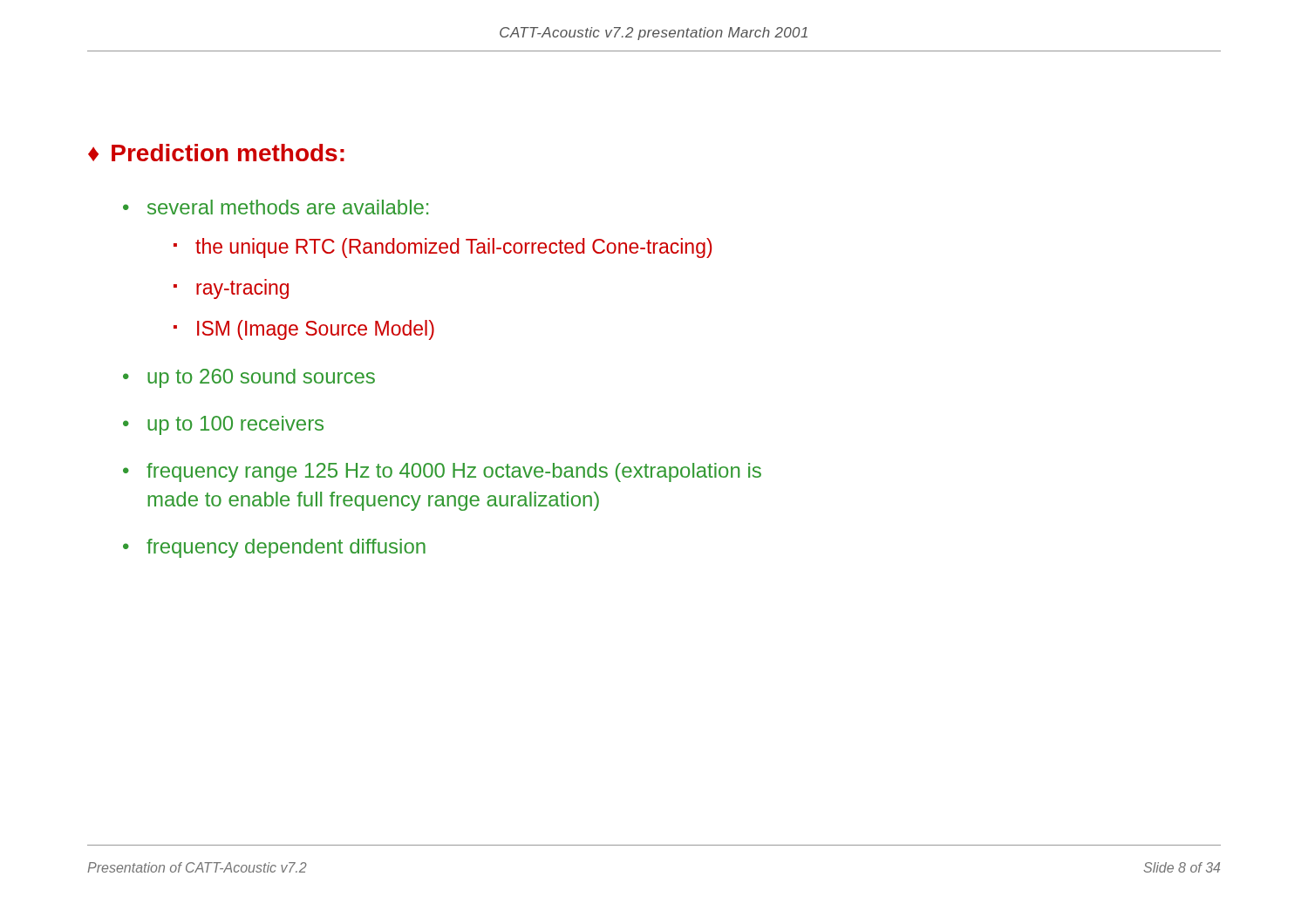This screenshot has width=1308, height=924.
Task: Click where it says "up to 260 sound sources"
Action: pyautogui.click(x=261, y=376)
